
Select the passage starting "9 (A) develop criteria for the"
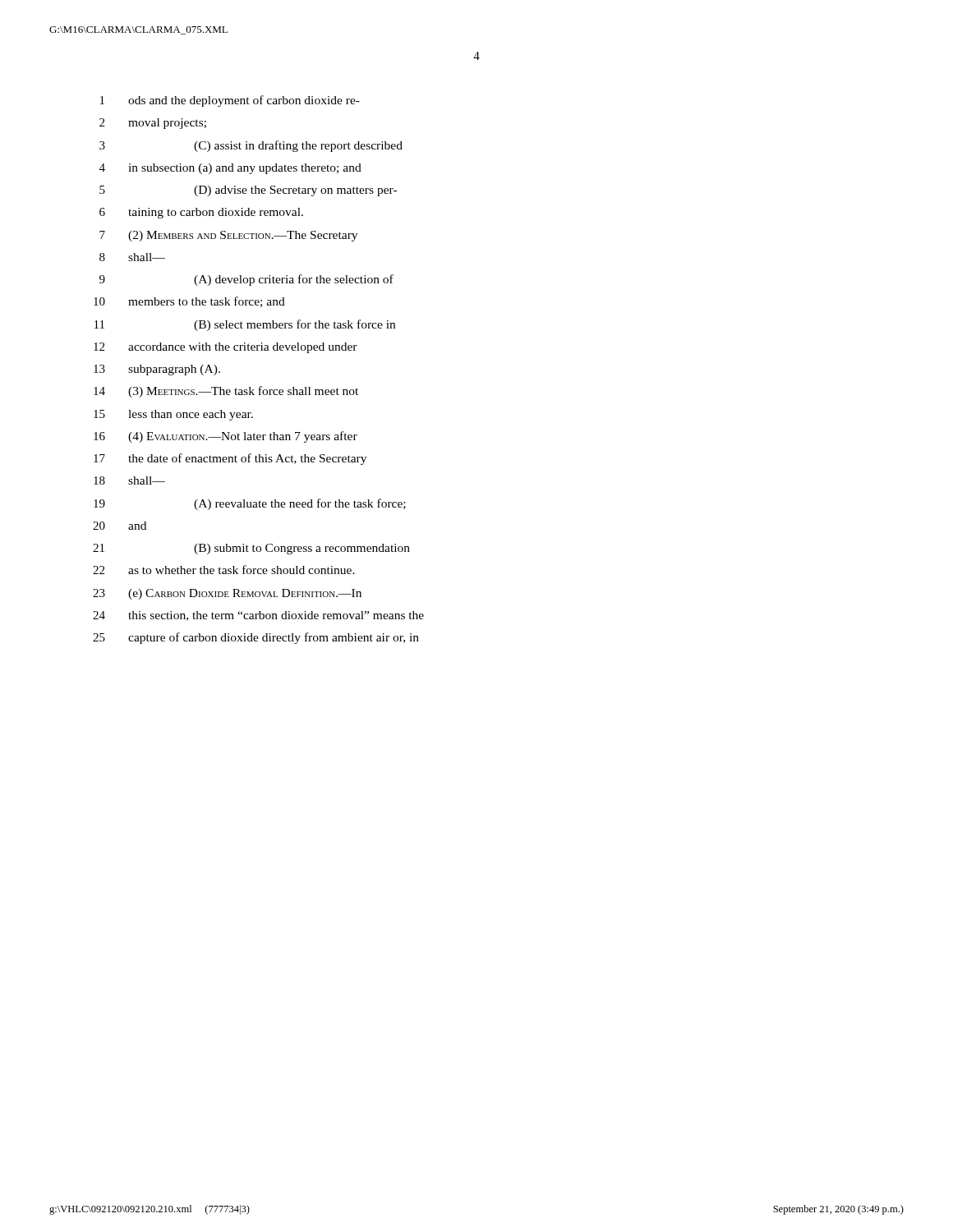pos(246,280)
